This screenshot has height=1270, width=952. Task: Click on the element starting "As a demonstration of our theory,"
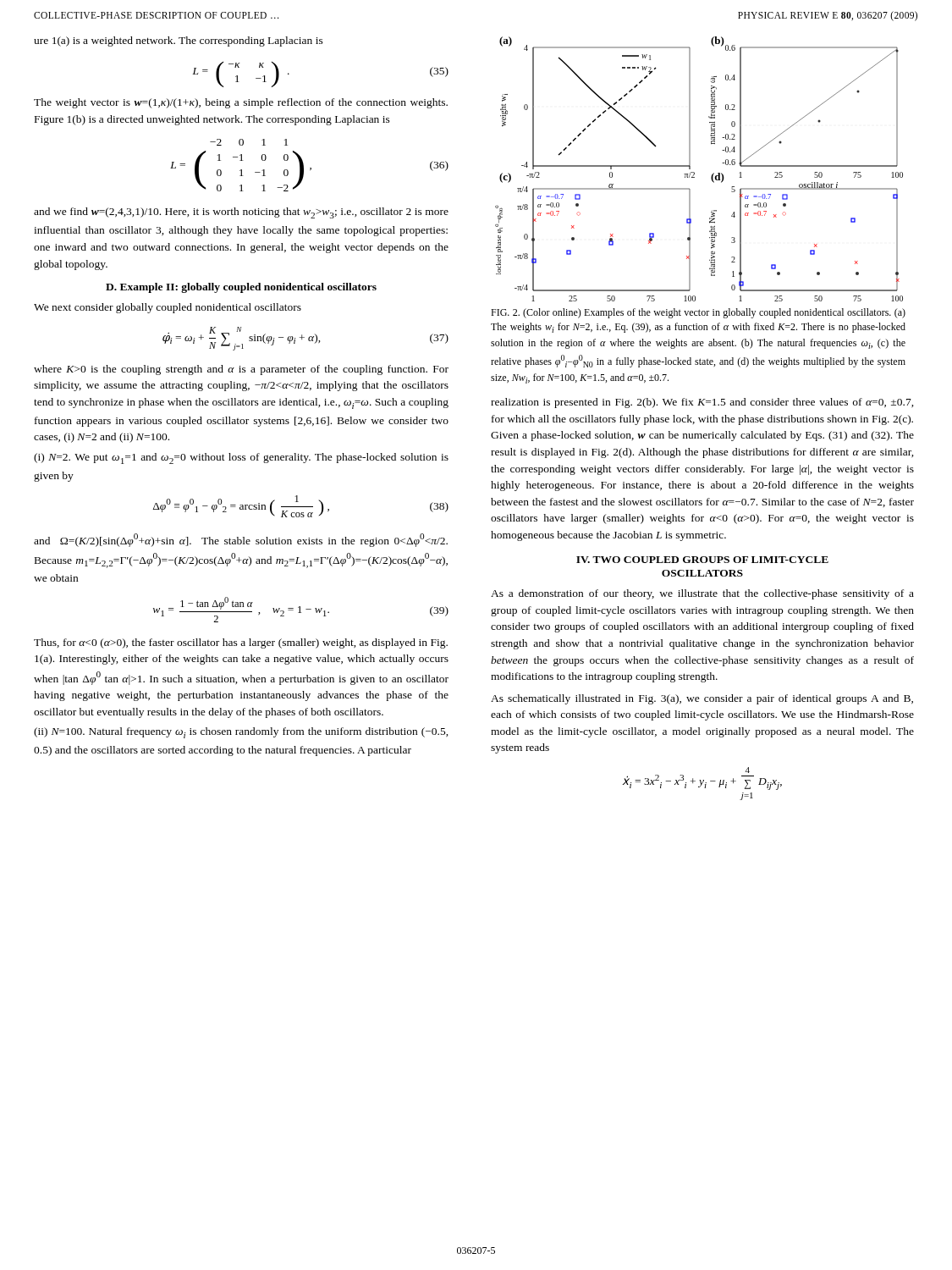(x=702, y=635)
